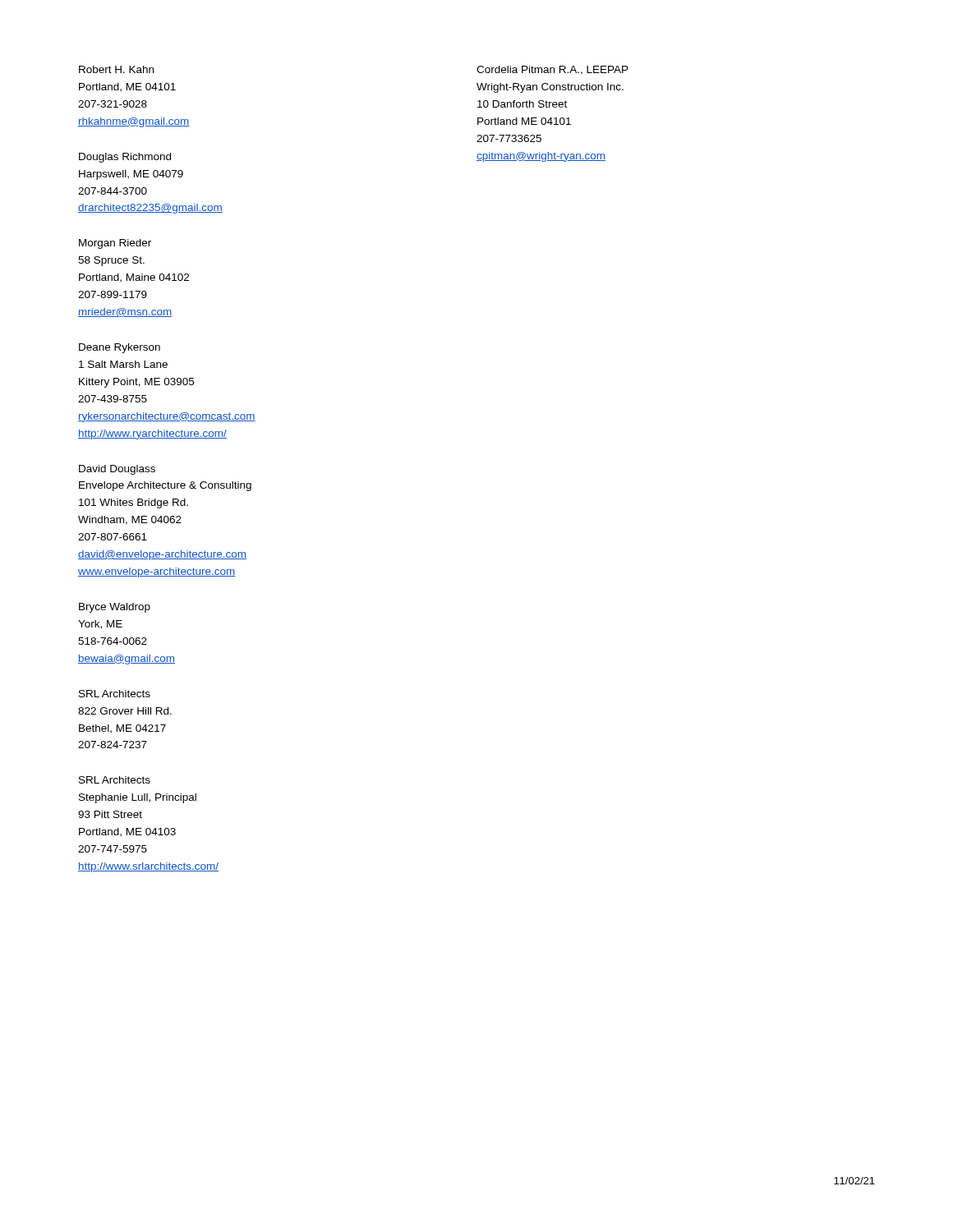Point to the region starting "SRL Architects Stephanie Lull, Principal 93"
Image resolution: width=953 pixels, height=1232 pixels.
pyautogui.click(x=148, y=823)
